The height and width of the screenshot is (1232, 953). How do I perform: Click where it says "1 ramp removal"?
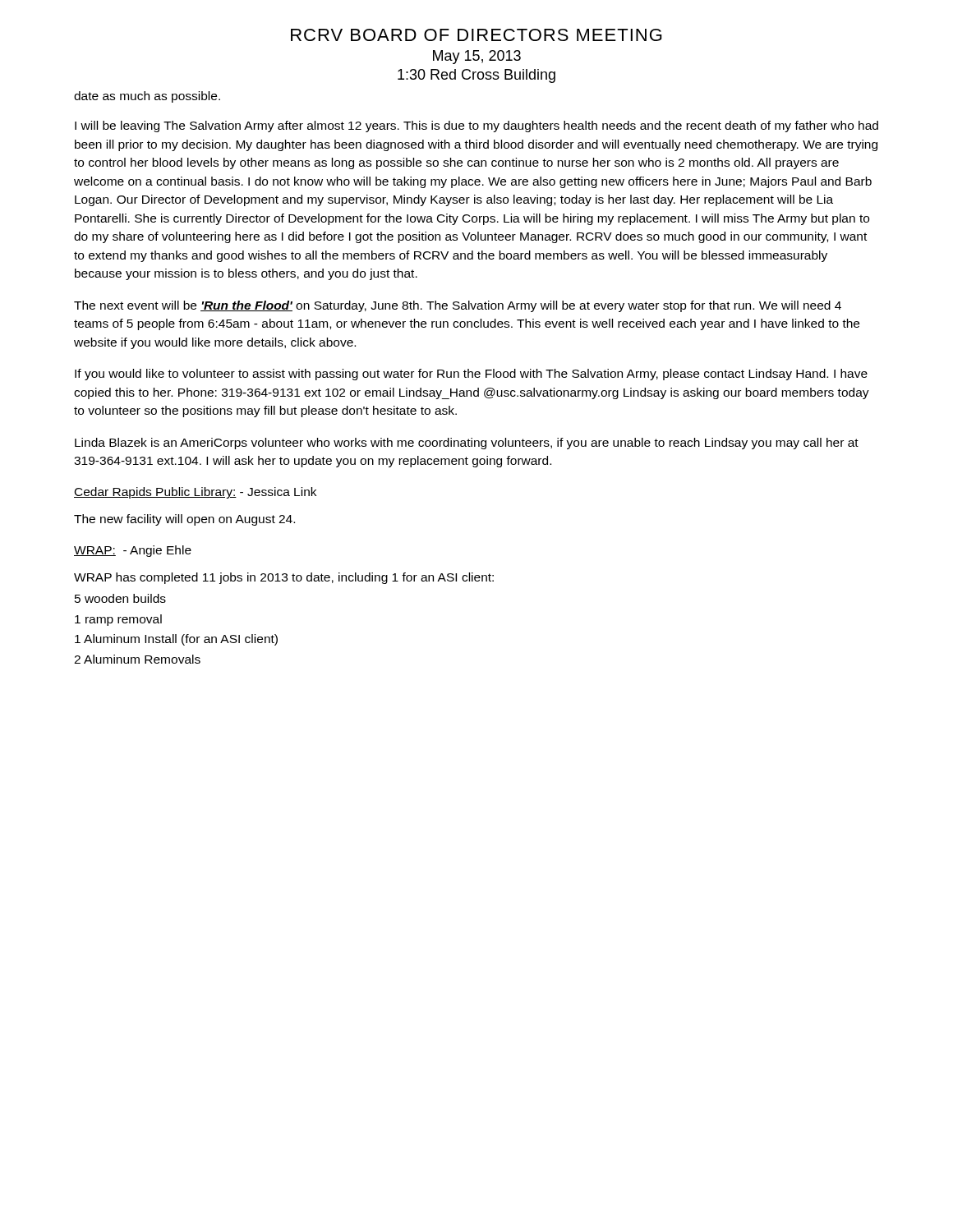tap(118, 619)
